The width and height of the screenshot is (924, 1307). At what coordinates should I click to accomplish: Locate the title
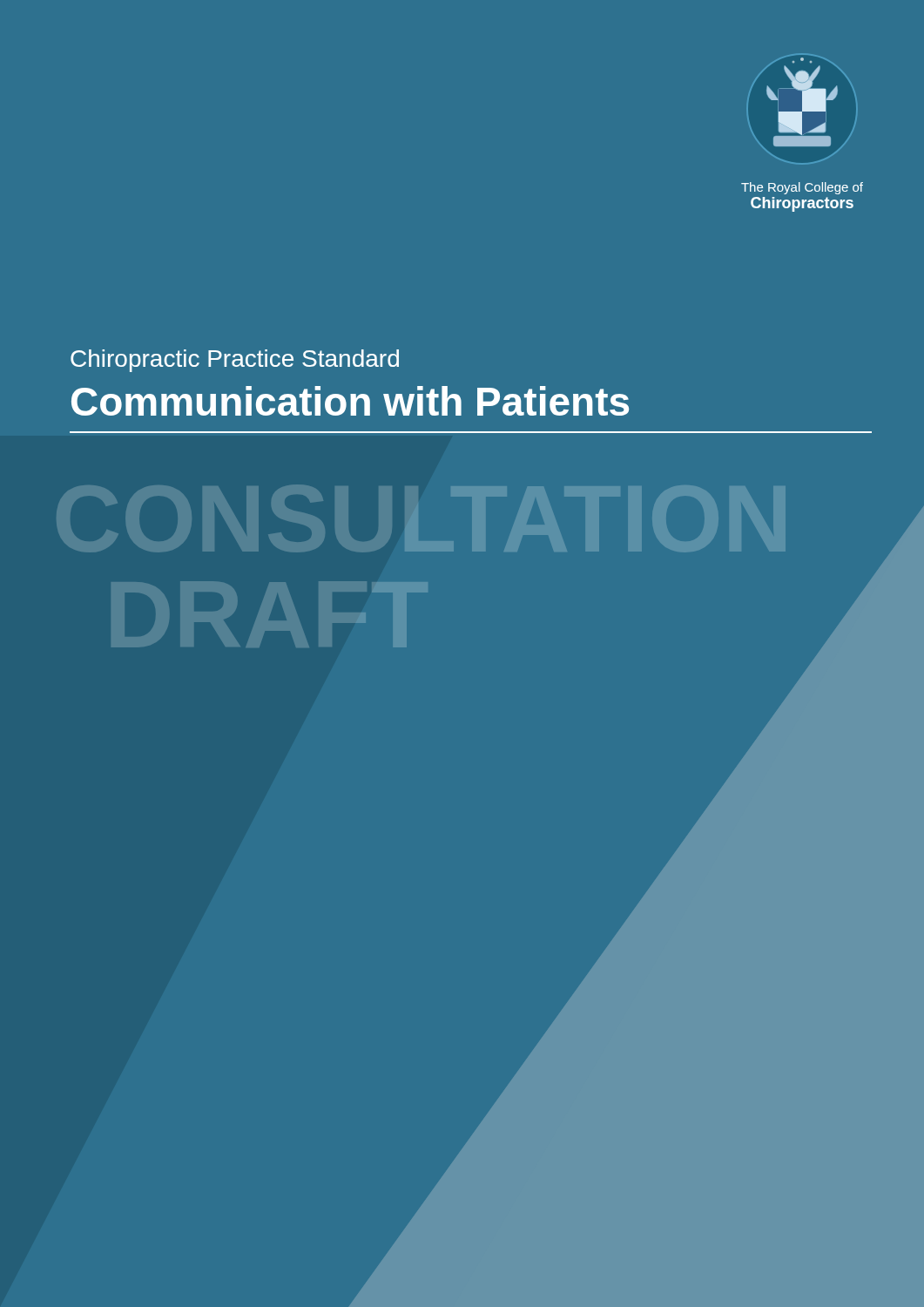[x=471, y=389]
